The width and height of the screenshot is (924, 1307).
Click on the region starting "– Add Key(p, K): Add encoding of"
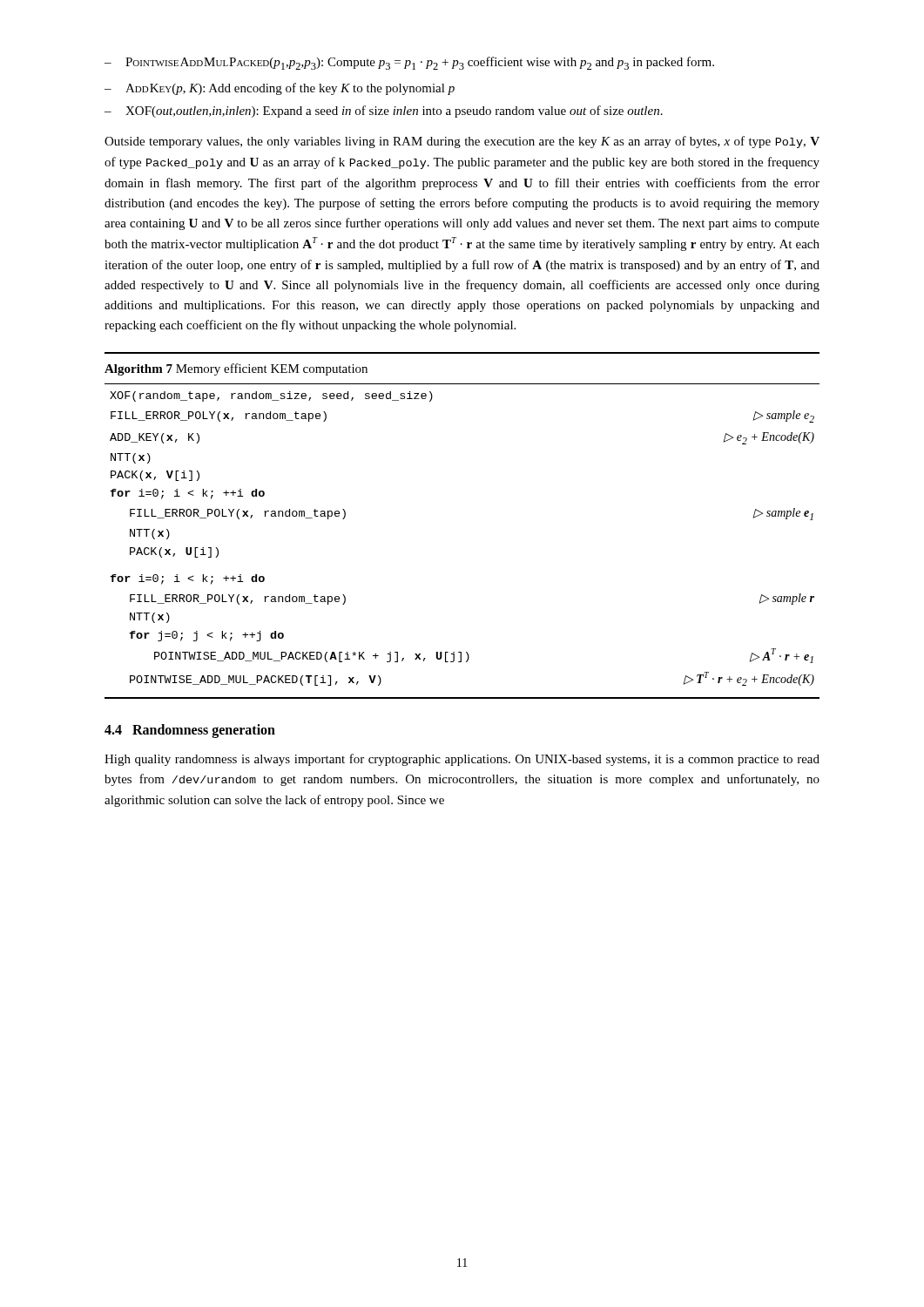coord(462,88)
